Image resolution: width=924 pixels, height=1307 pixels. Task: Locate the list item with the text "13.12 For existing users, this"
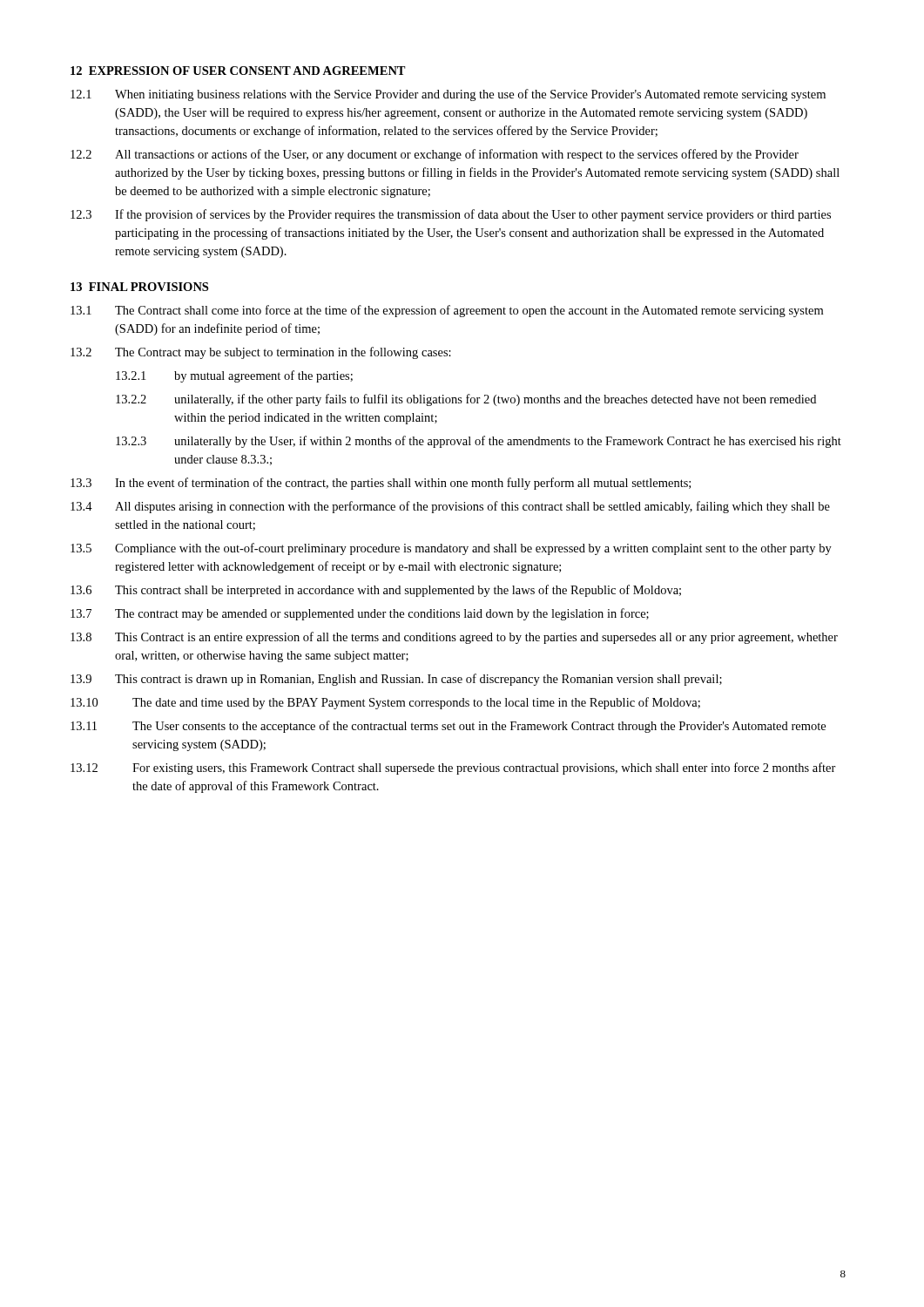458,778
